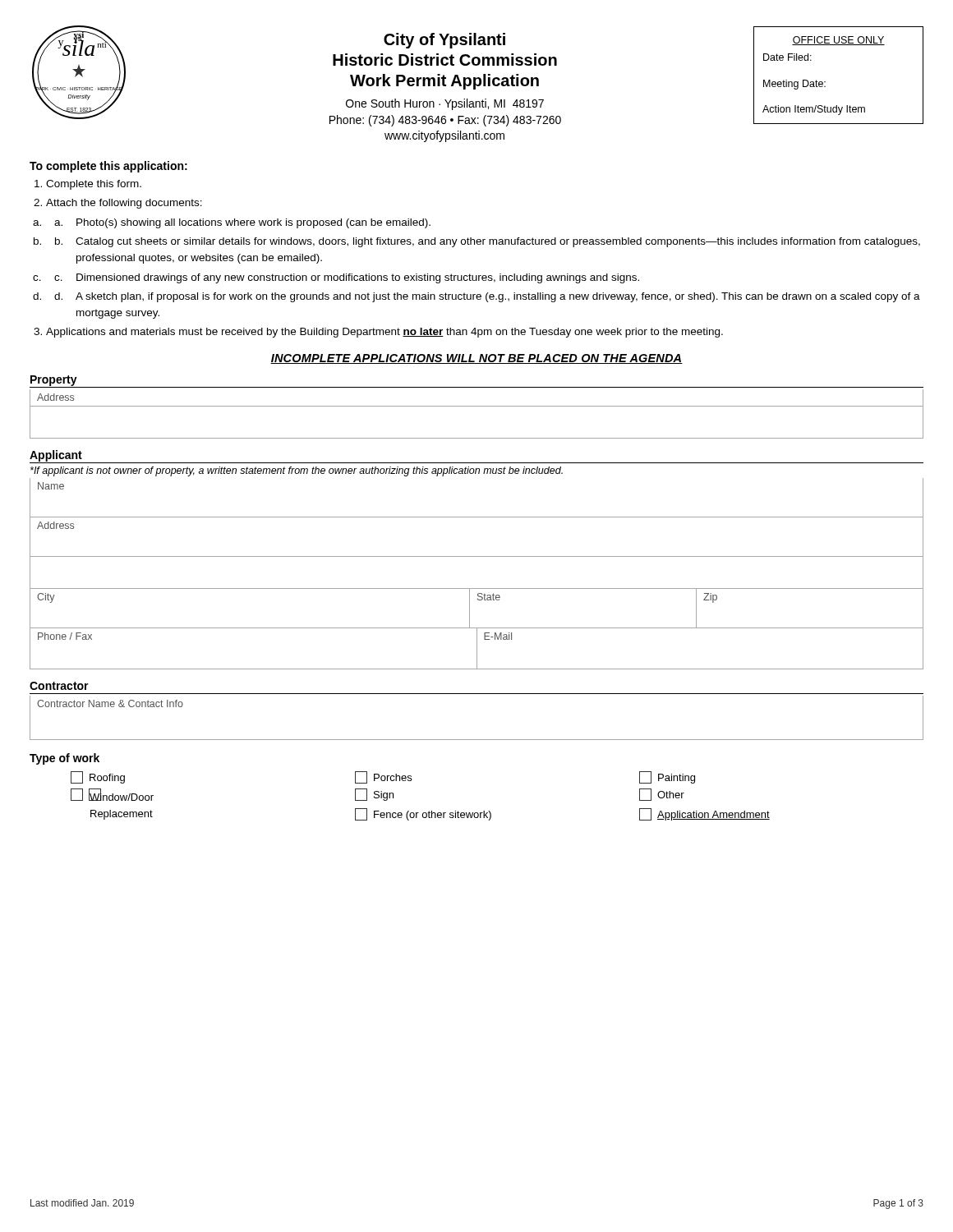Click the passage that begins "Applications and materials"
Viewport: 953px width, 1232px height.
coord(385,332)
